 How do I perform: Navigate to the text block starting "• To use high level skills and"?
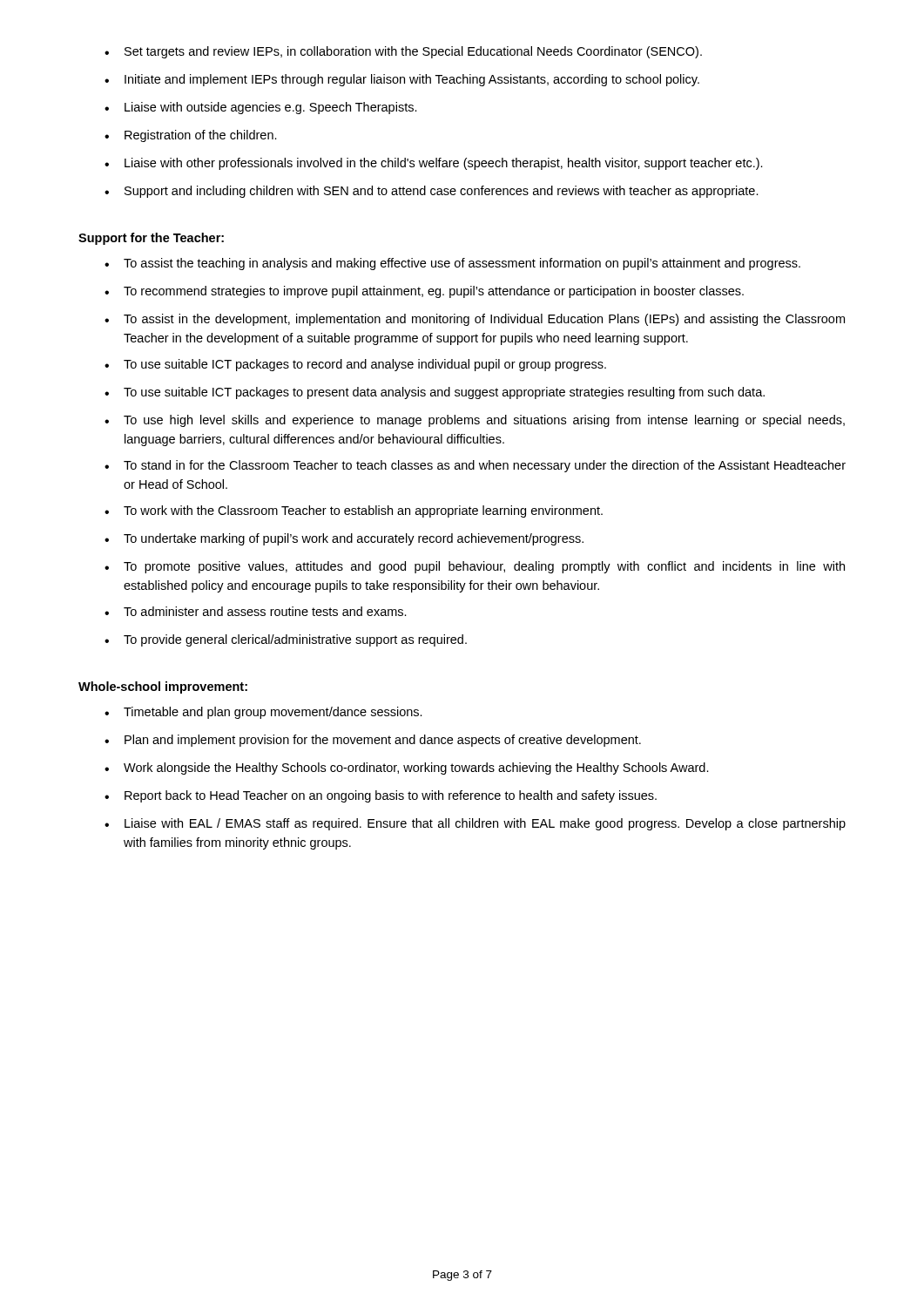(475, 430)
